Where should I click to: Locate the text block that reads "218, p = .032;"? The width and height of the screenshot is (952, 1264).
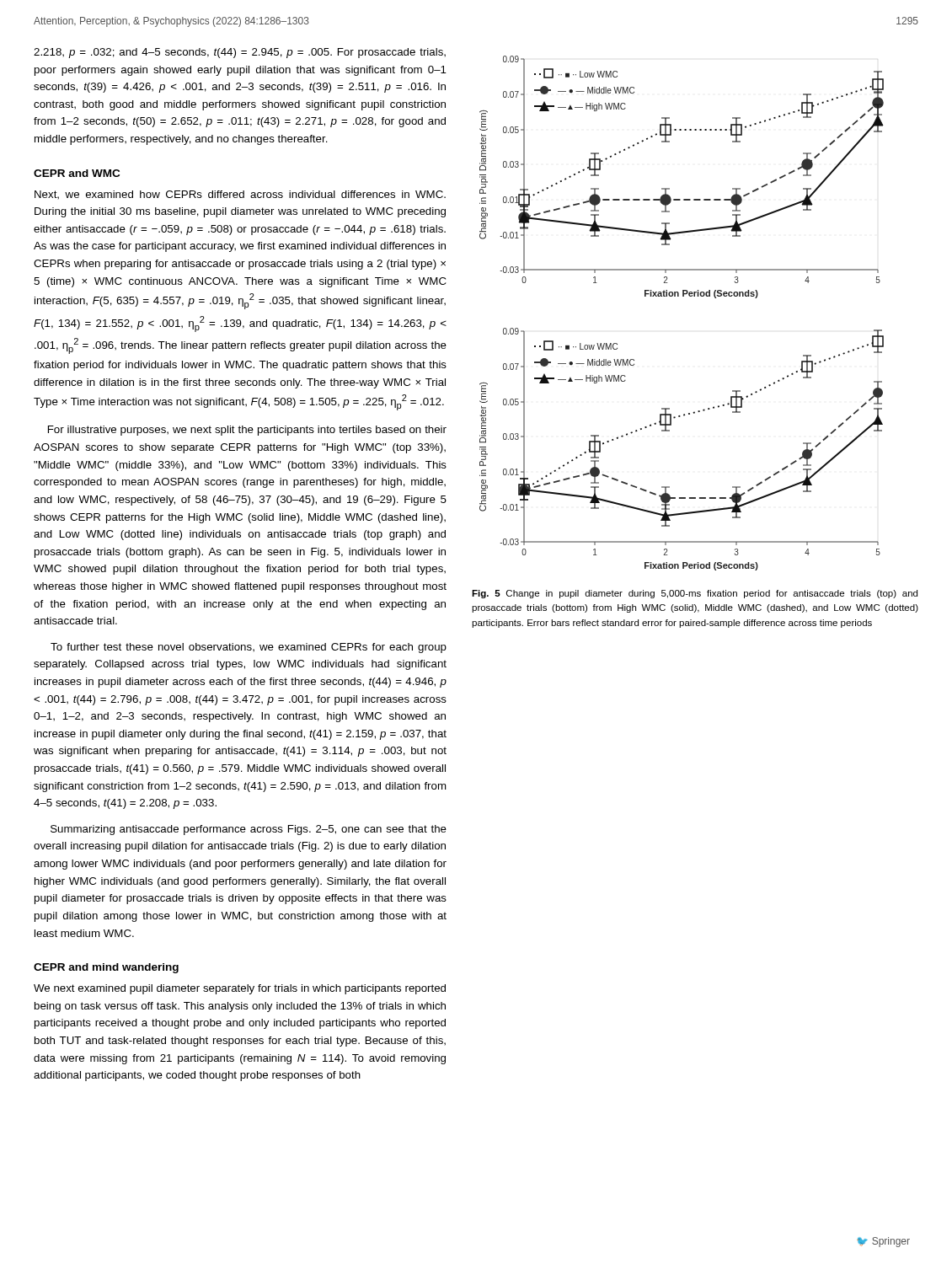240,95
